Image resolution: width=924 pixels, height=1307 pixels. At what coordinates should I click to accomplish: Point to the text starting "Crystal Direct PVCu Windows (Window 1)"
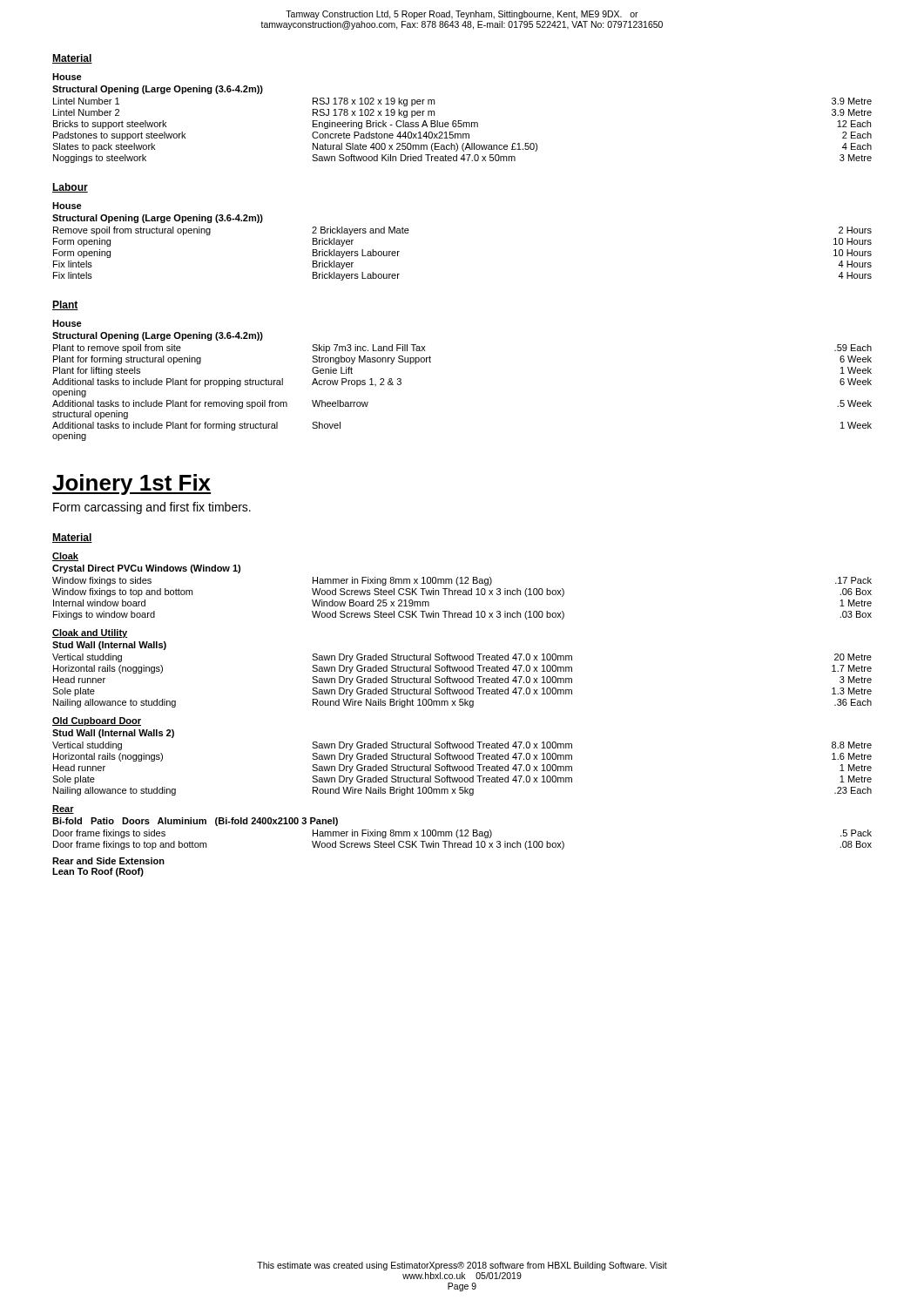tap(147, 568)
